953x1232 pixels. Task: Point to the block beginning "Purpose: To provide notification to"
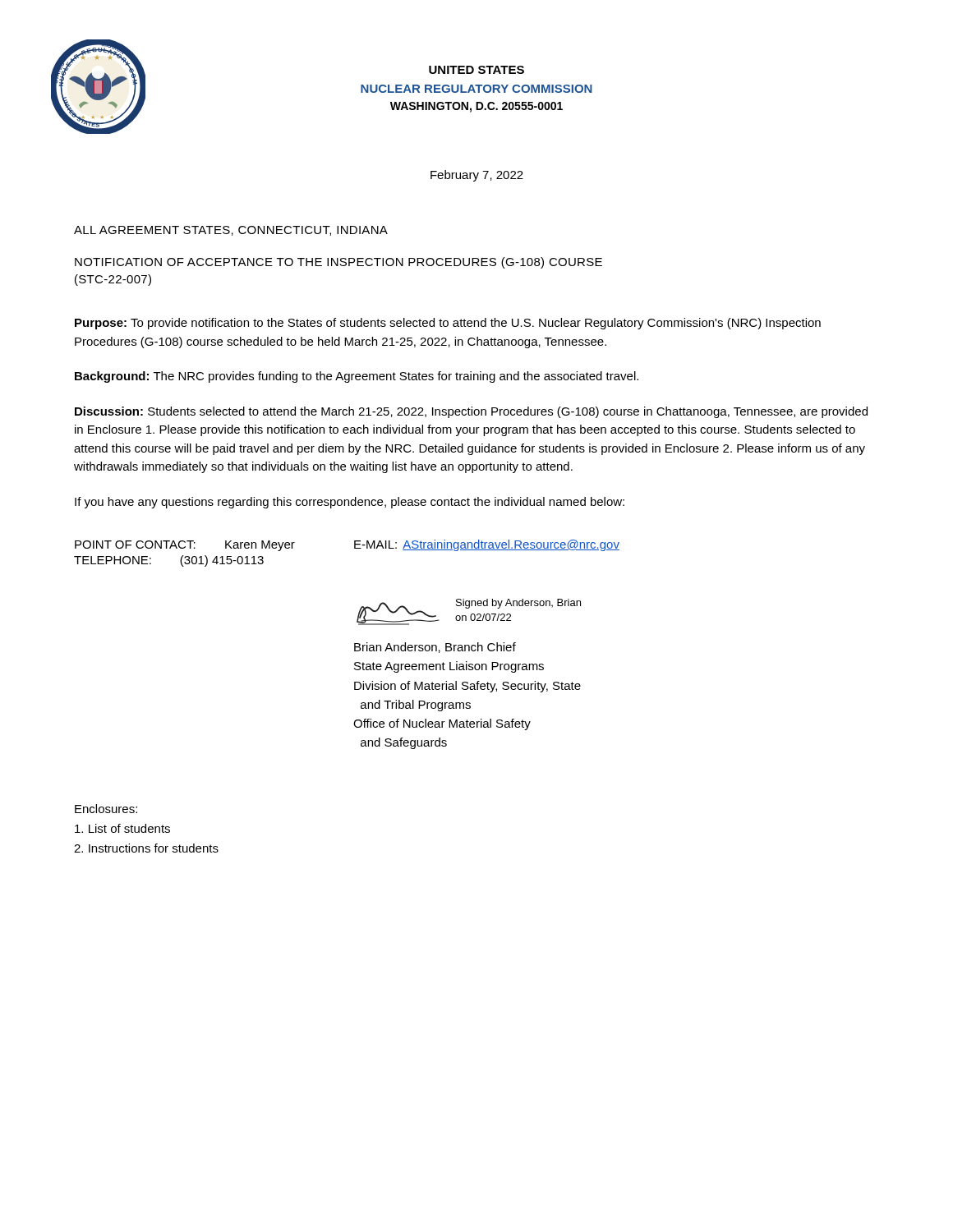click(448, 332)
